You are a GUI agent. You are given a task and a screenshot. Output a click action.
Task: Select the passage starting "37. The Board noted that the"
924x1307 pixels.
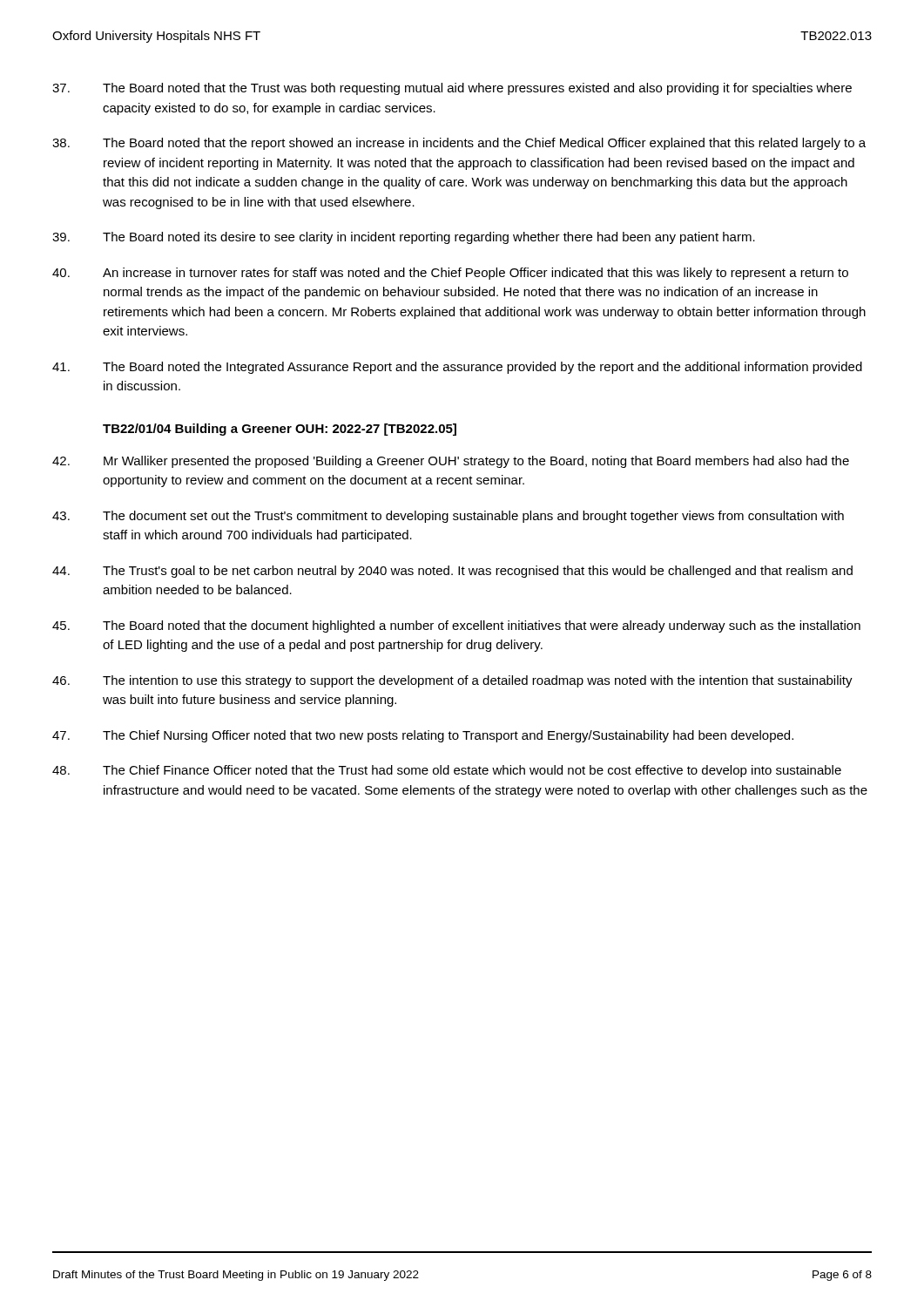point(462,98)
